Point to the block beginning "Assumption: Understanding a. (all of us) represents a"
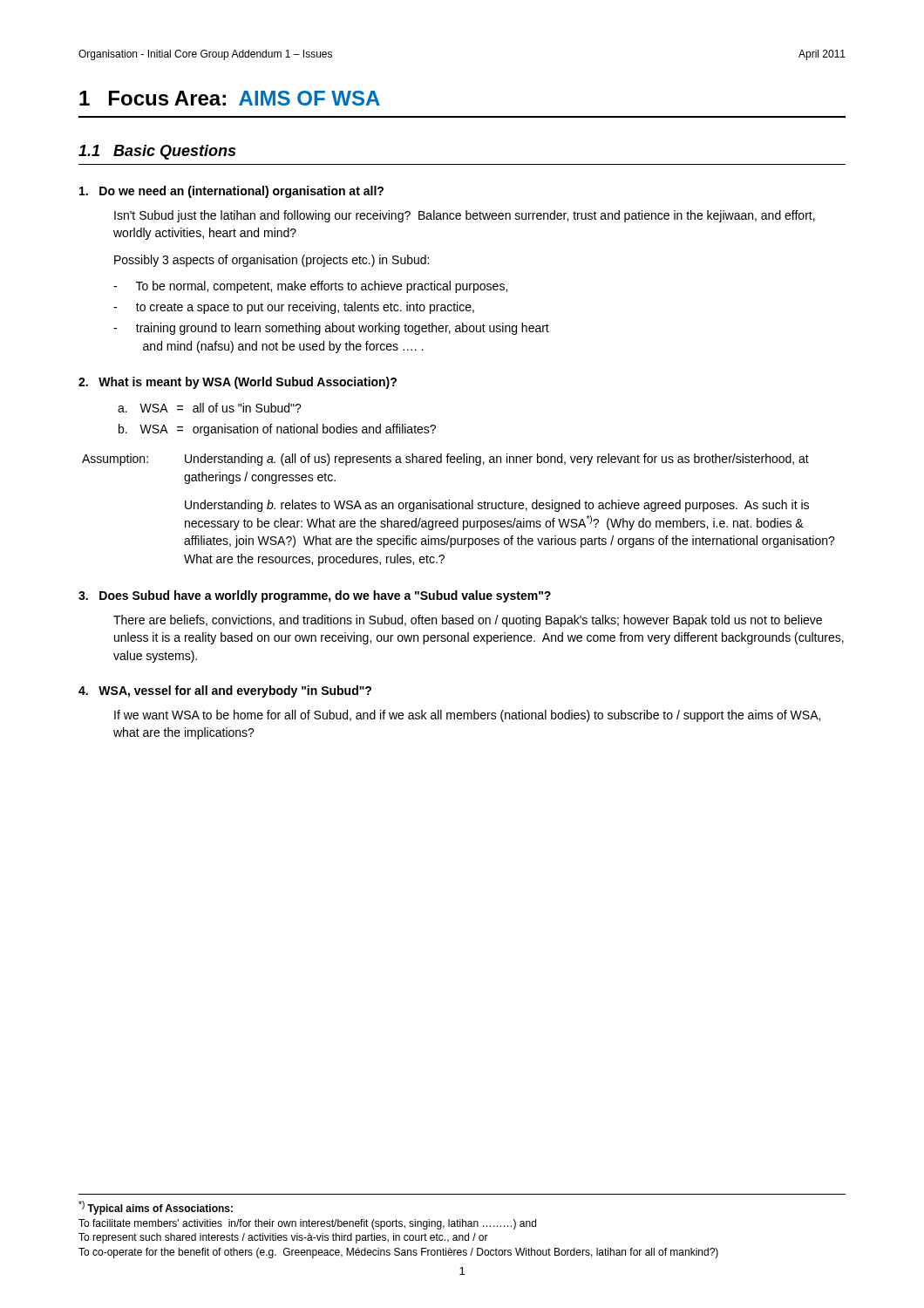The width and height of the screenshot is (924, 1308). (x=462, y=509)
